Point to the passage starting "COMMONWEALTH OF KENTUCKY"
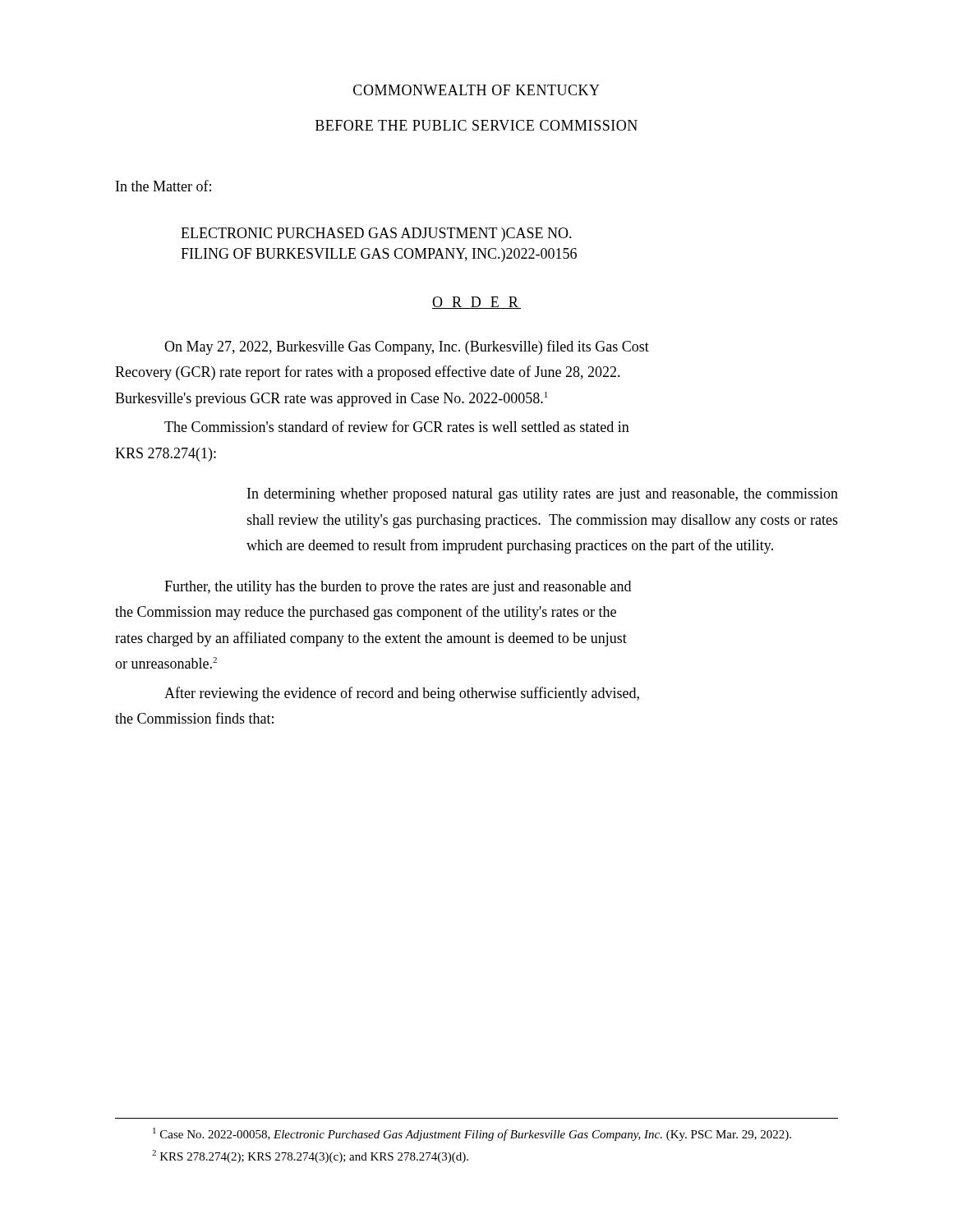953x1232 pixels. click(x=476, y=90)
